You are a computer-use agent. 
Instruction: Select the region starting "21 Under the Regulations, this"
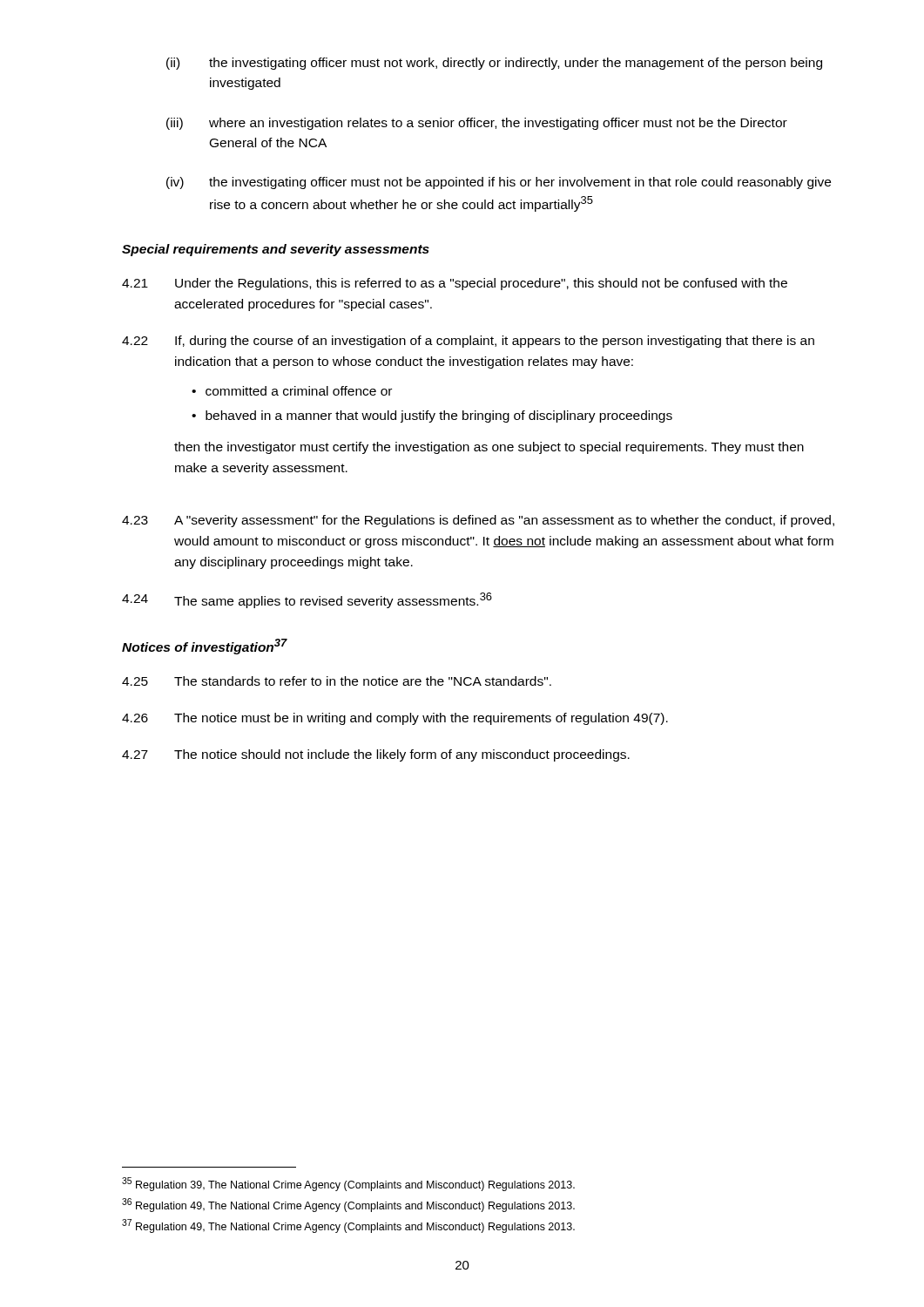pos(479,293)
